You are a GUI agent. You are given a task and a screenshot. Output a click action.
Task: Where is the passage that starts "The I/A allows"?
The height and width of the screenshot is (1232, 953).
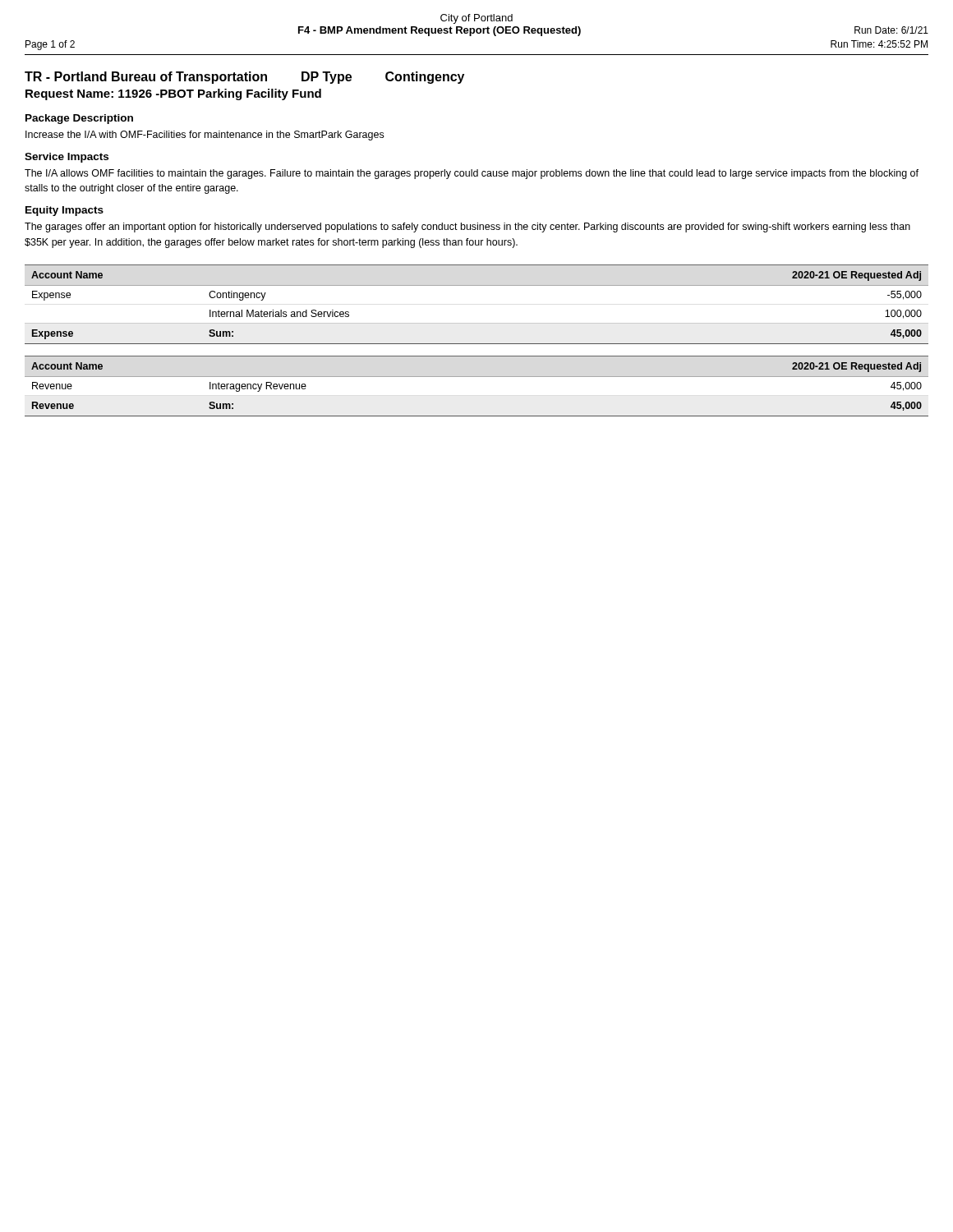(472, 181)
